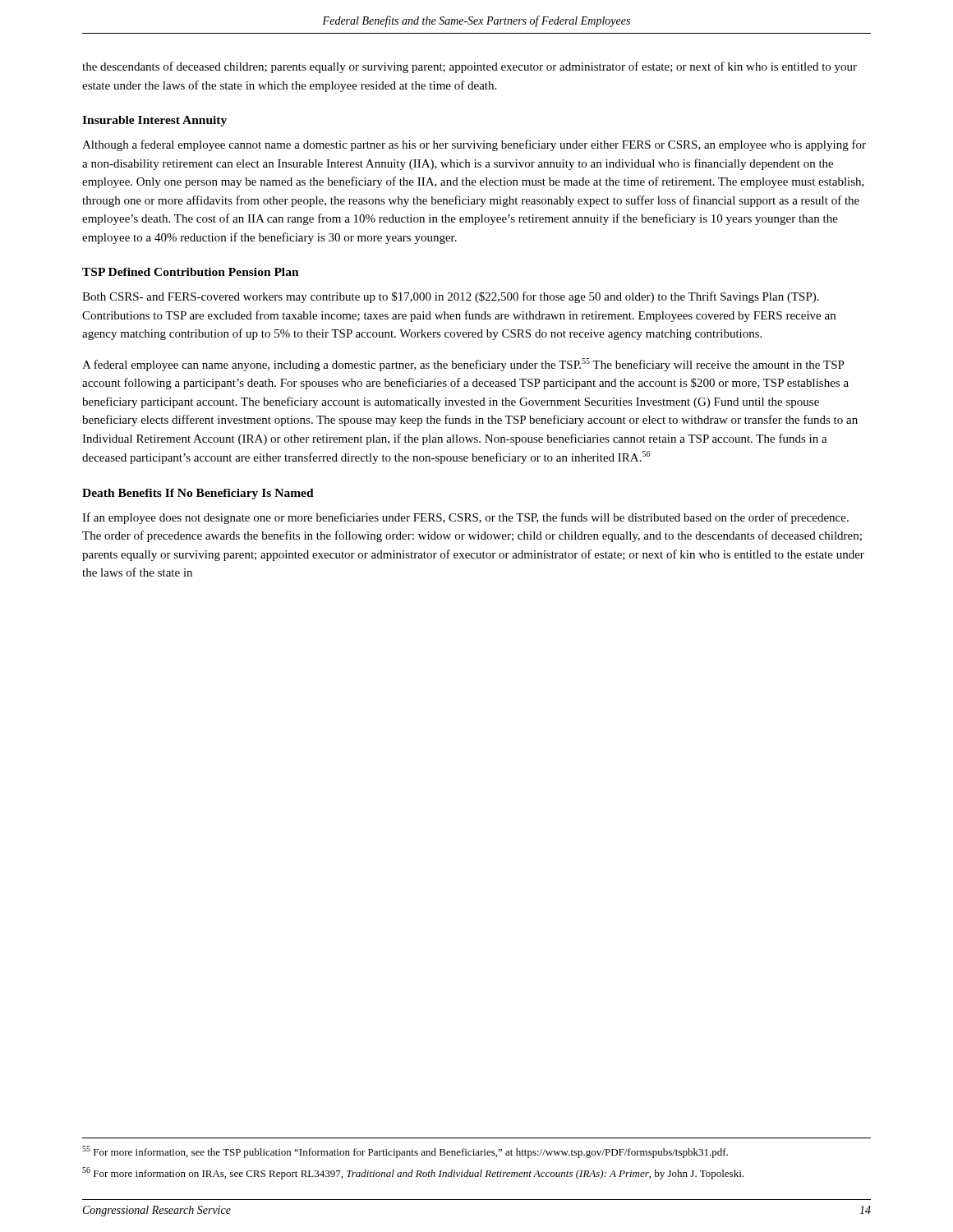Find the section header with the text "TSP Defined Contribution Pension Plan"
The width and height of the screenshot is (953, 1232).
[190, 271]
